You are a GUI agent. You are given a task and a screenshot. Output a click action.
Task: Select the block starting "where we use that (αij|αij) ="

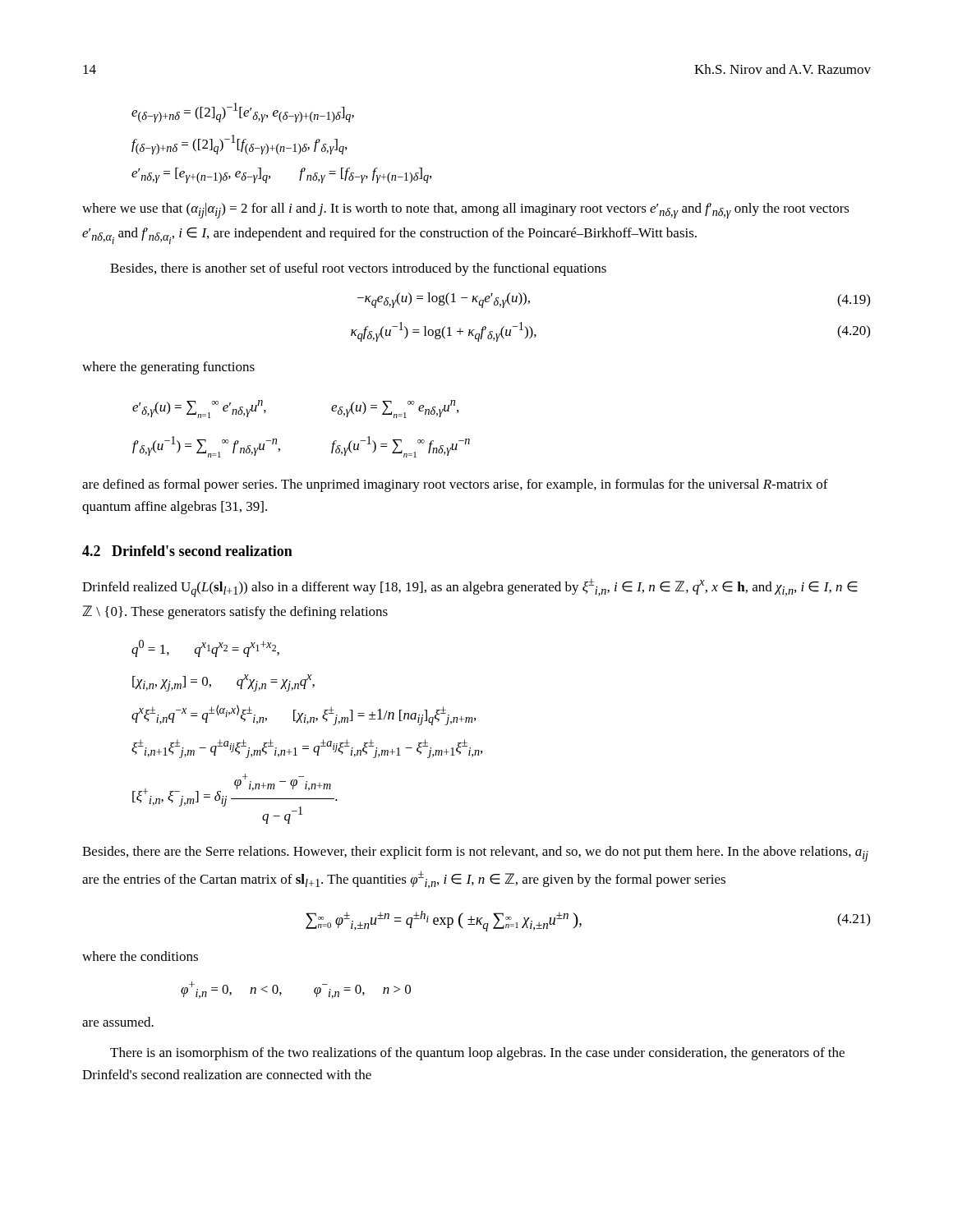[476, 223]
